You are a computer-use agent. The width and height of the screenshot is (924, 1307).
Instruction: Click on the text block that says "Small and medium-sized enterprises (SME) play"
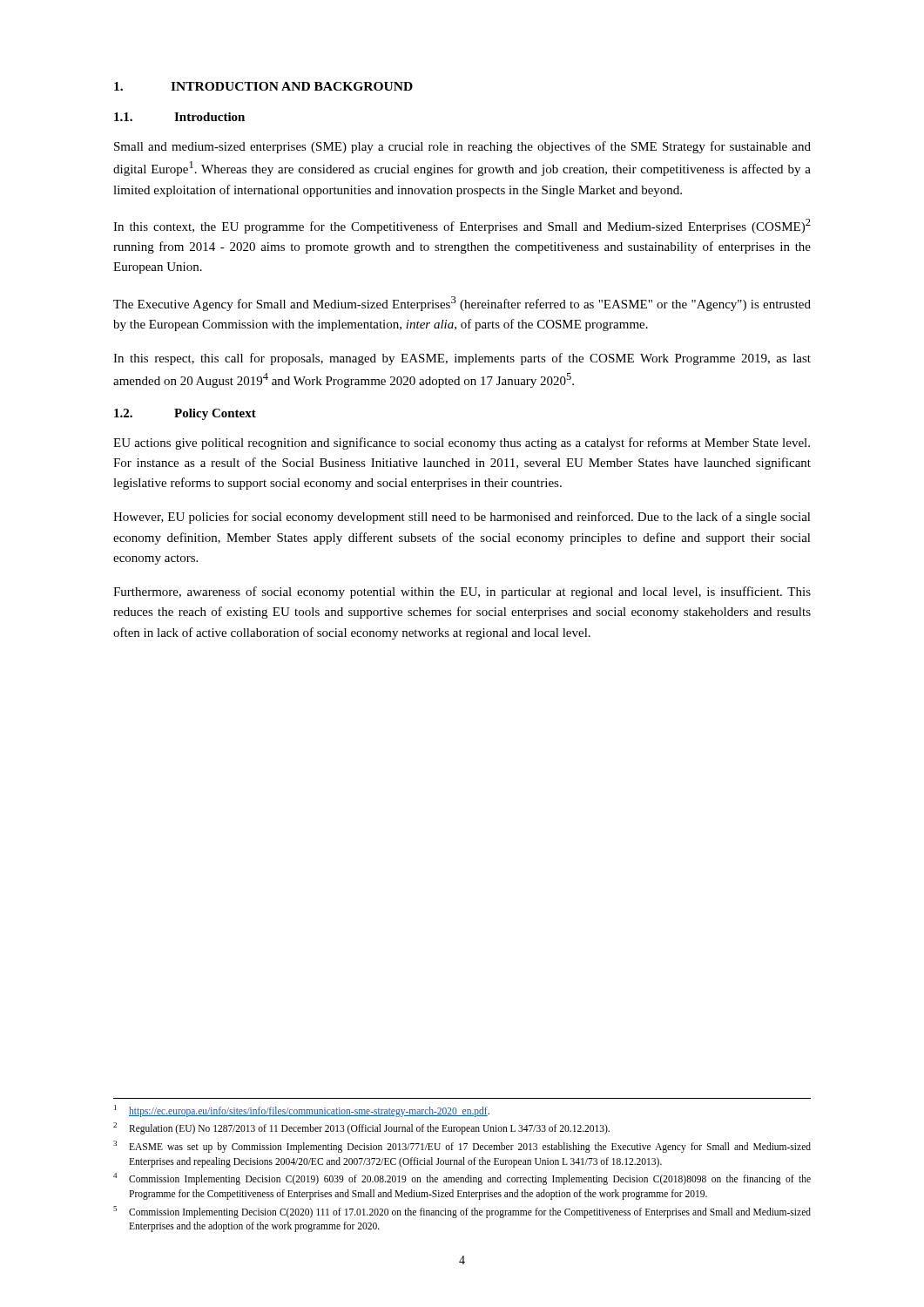462,168
